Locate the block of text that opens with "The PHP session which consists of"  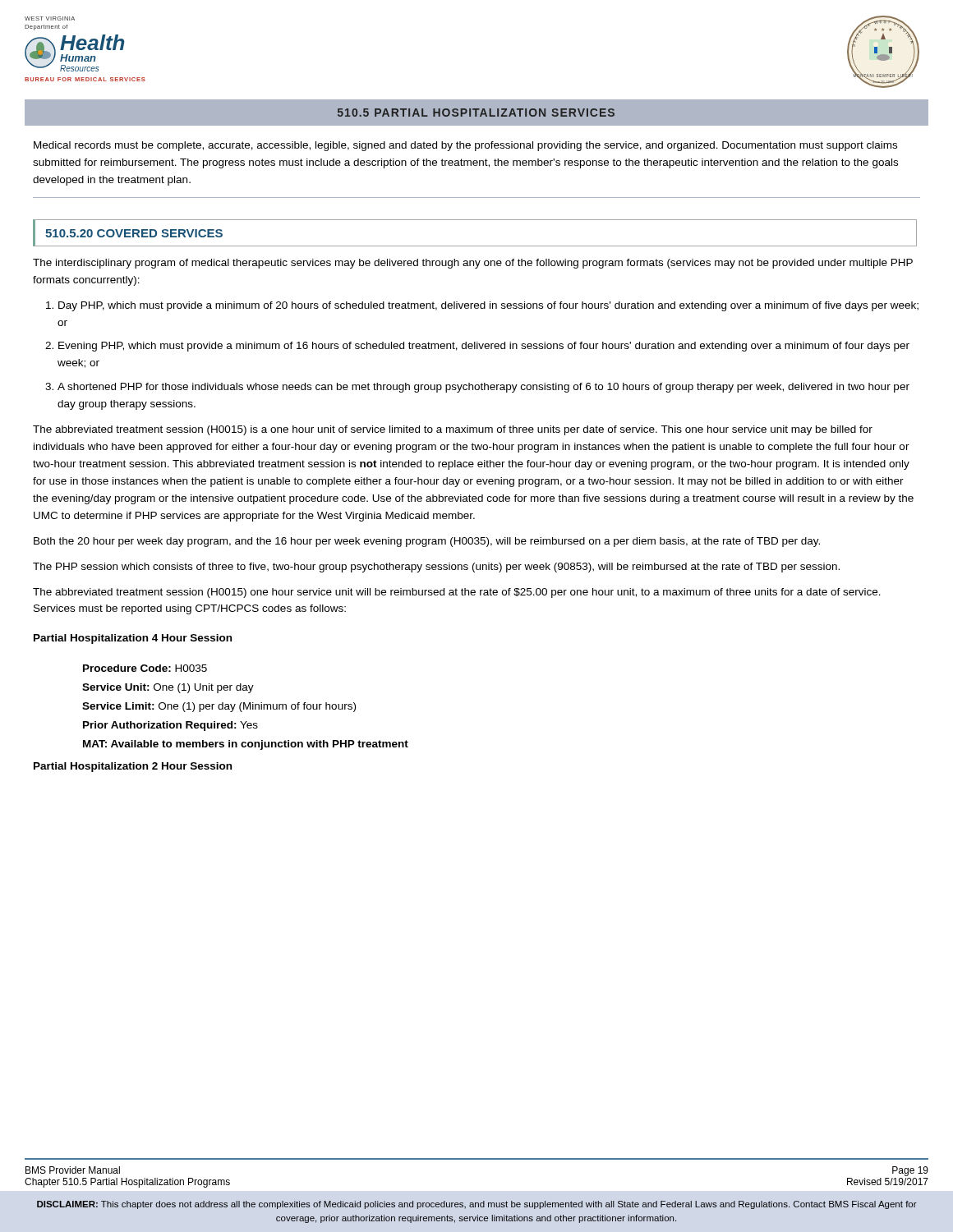[x=437, y=566]
